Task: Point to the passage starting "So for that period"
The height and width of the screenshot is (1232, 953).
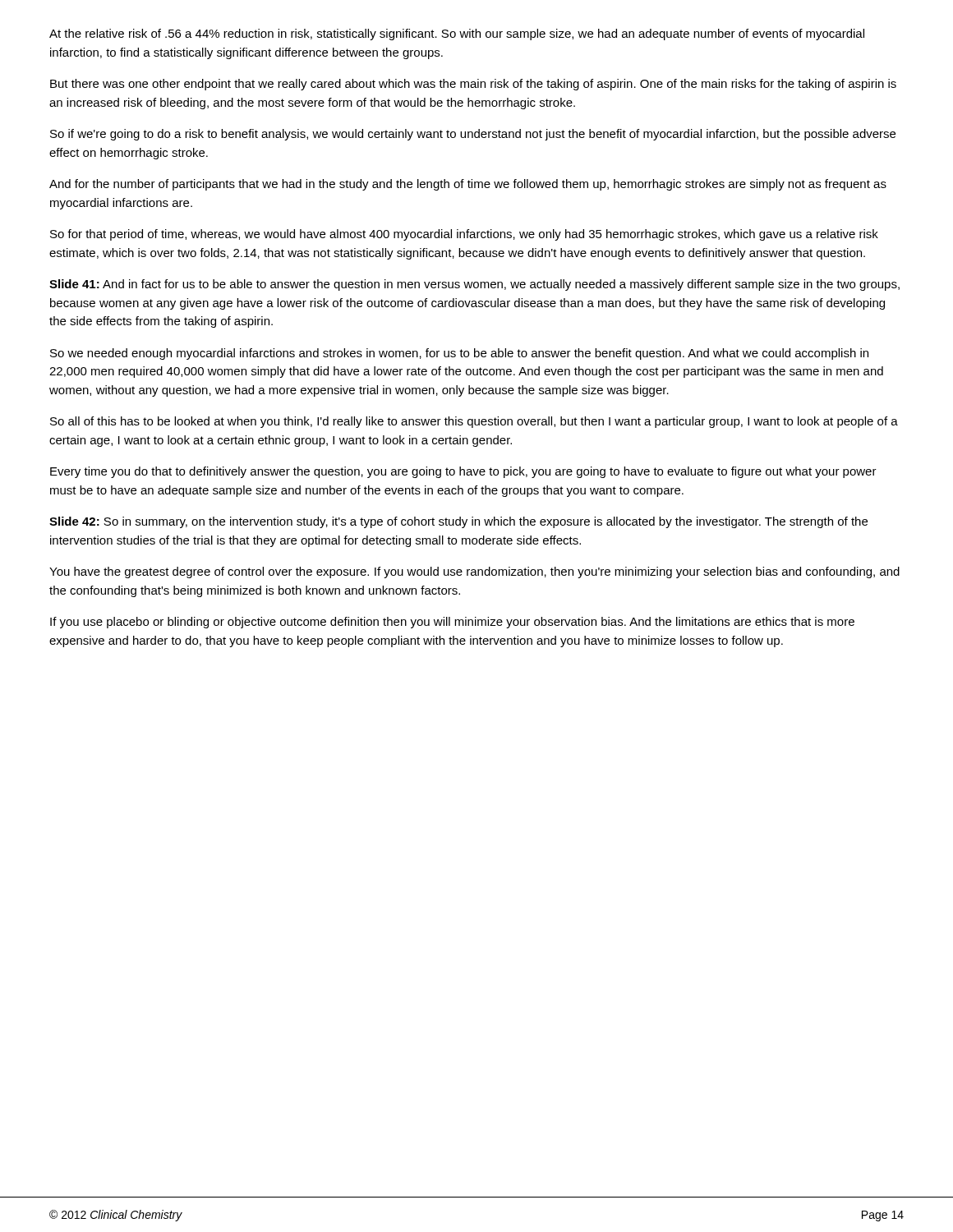Action: (464, 243)
